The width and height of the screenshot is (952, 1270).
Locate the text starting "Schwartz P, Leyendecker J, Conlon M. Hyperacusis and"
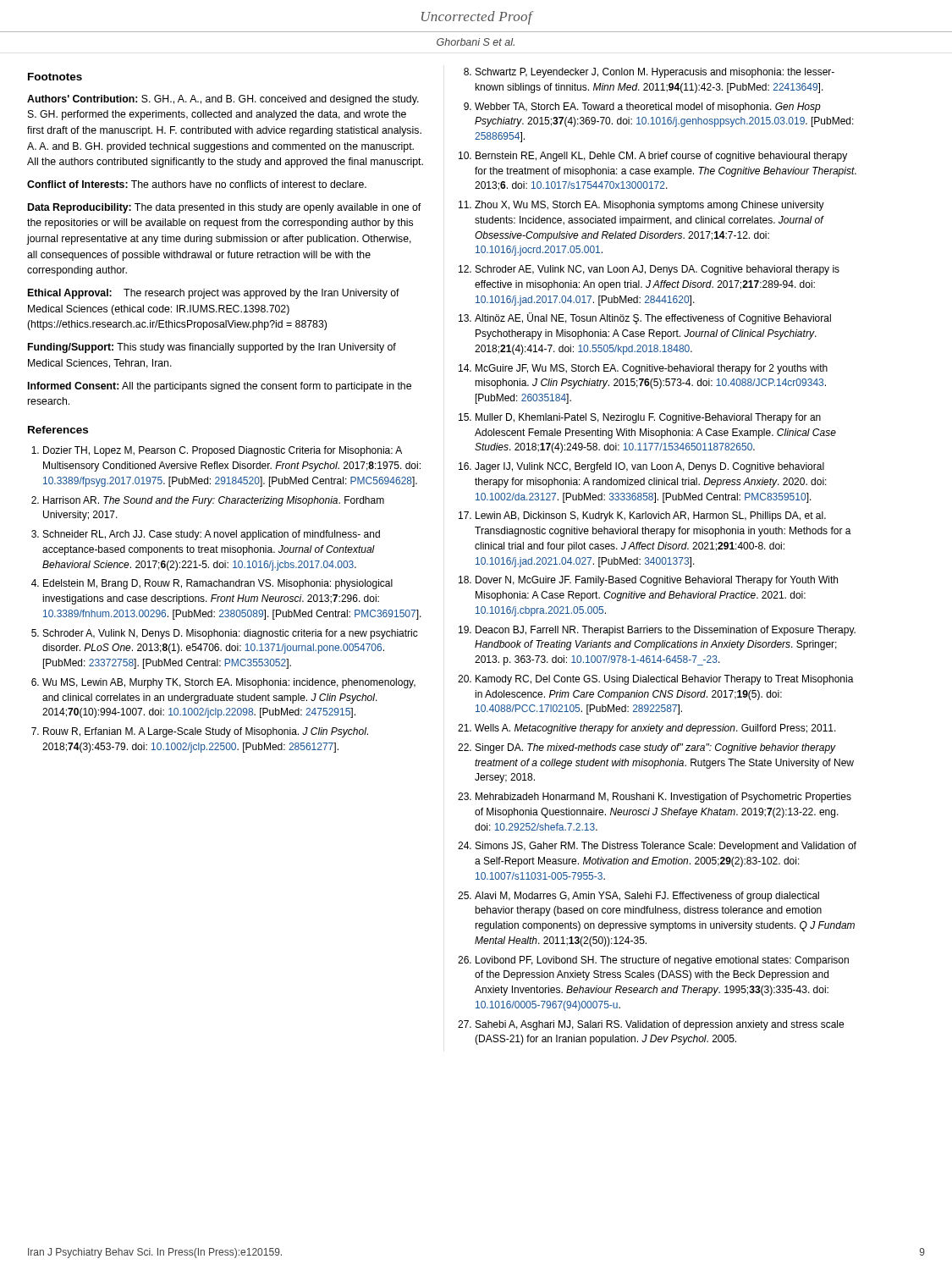(655, 80)
